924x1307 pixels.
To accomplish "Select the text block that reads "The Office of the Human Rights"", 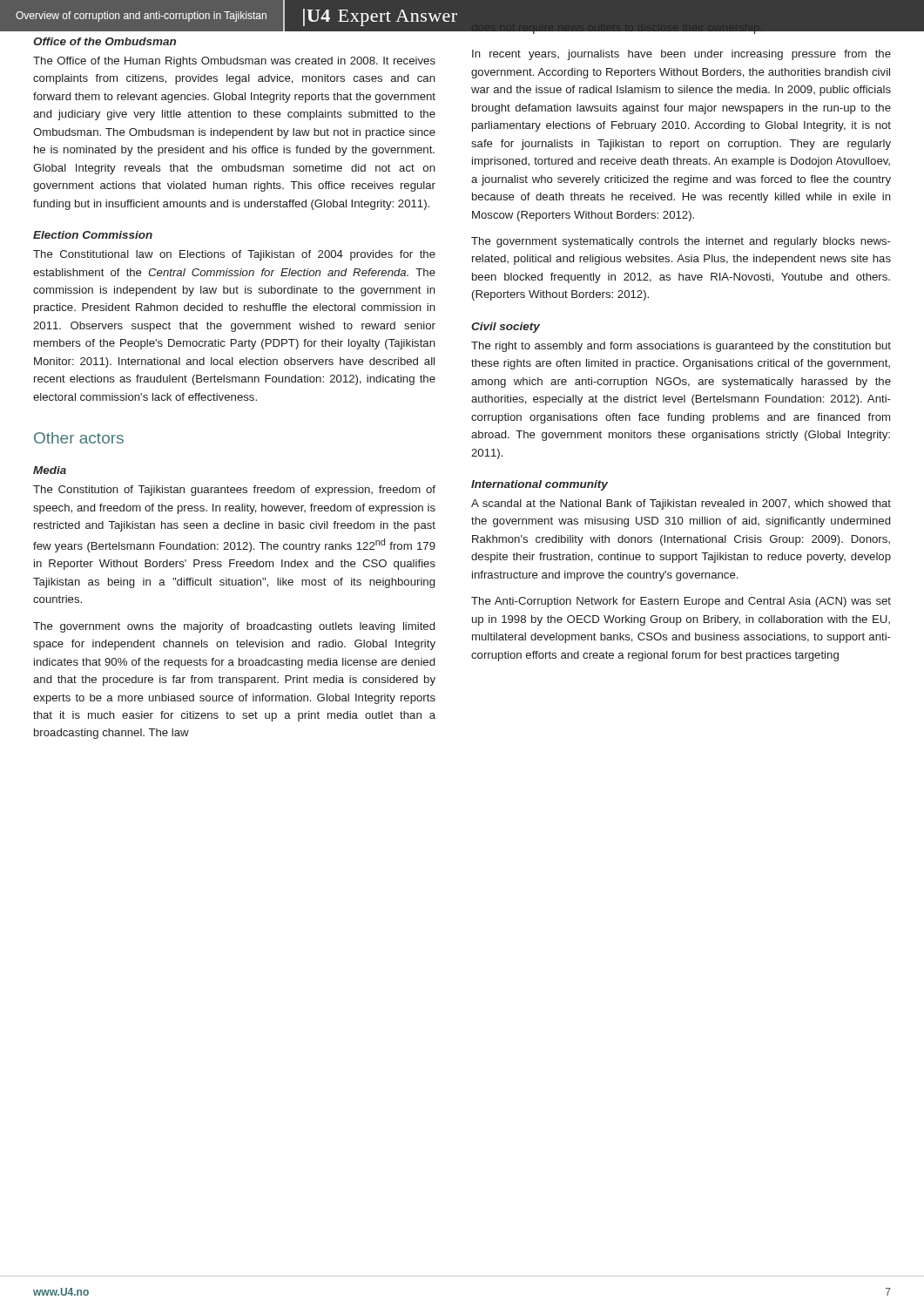I will pyautogui.click(x=234, y=132).
